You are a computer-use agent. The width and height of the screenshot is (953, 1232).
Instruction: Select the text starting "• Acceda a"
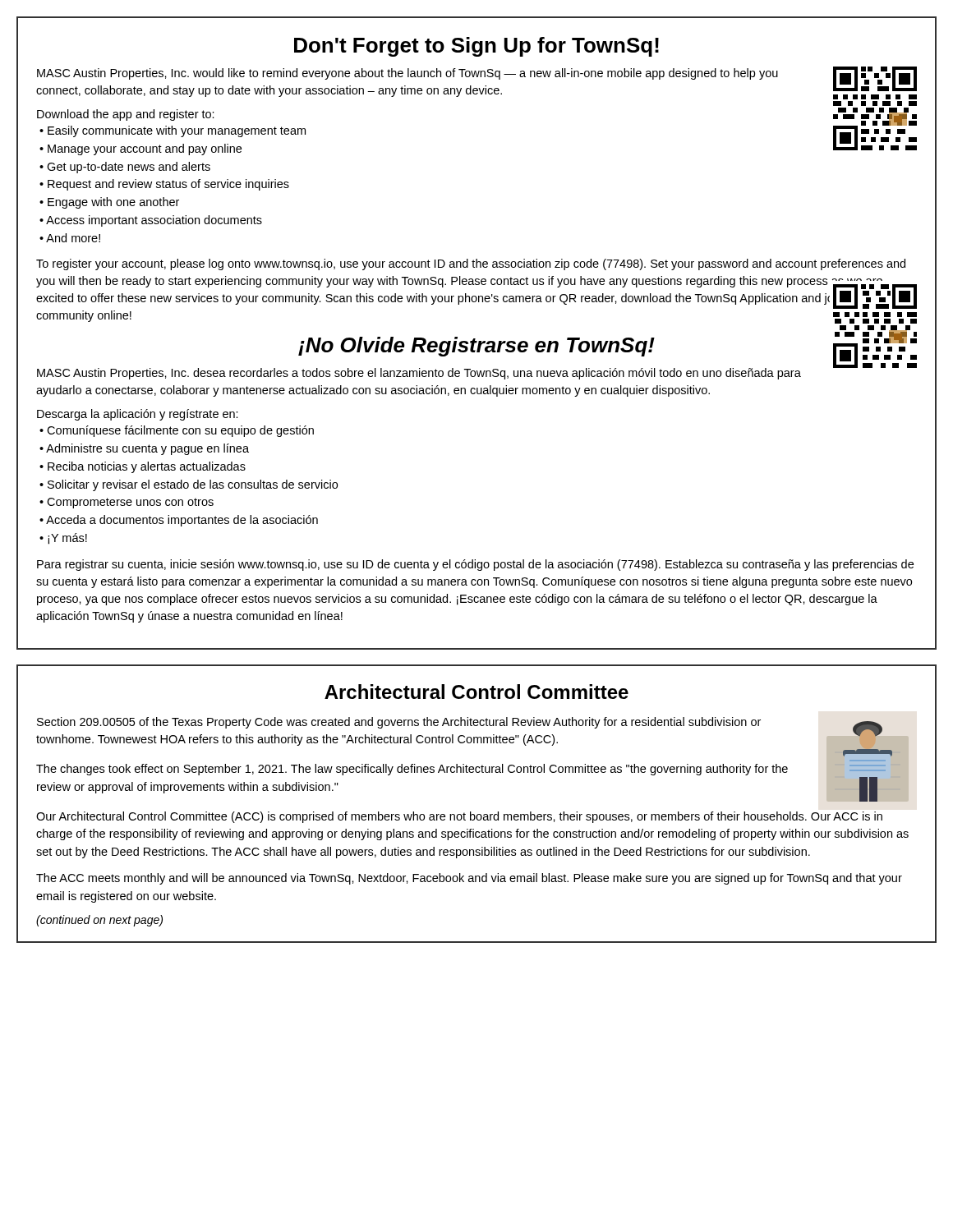[x=179, y=520]
